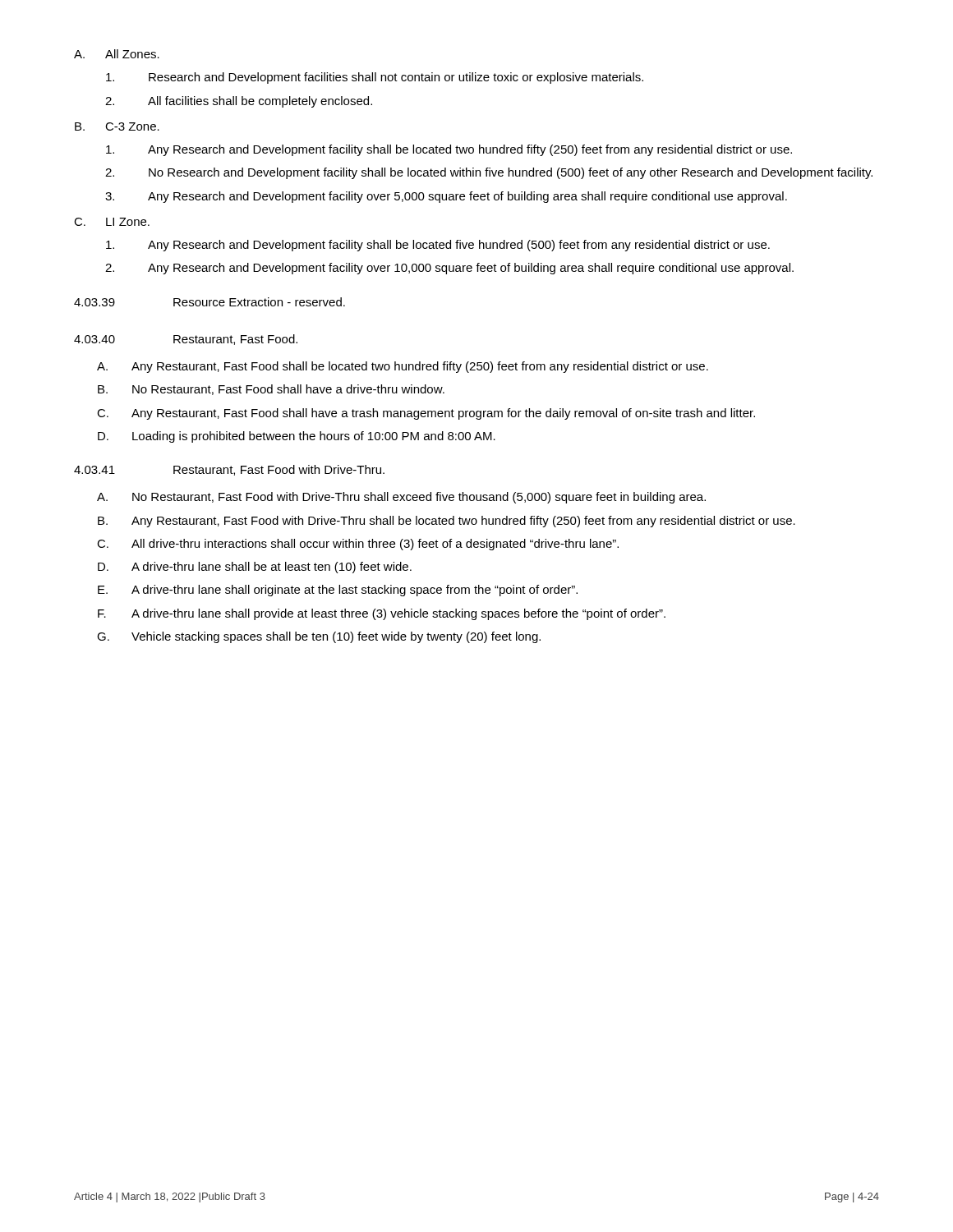Click on the text starting "4.03.40 Restaurant, Fast Food."
The height and width of the screenshot is (1232, 953).
tap(186, 339)
